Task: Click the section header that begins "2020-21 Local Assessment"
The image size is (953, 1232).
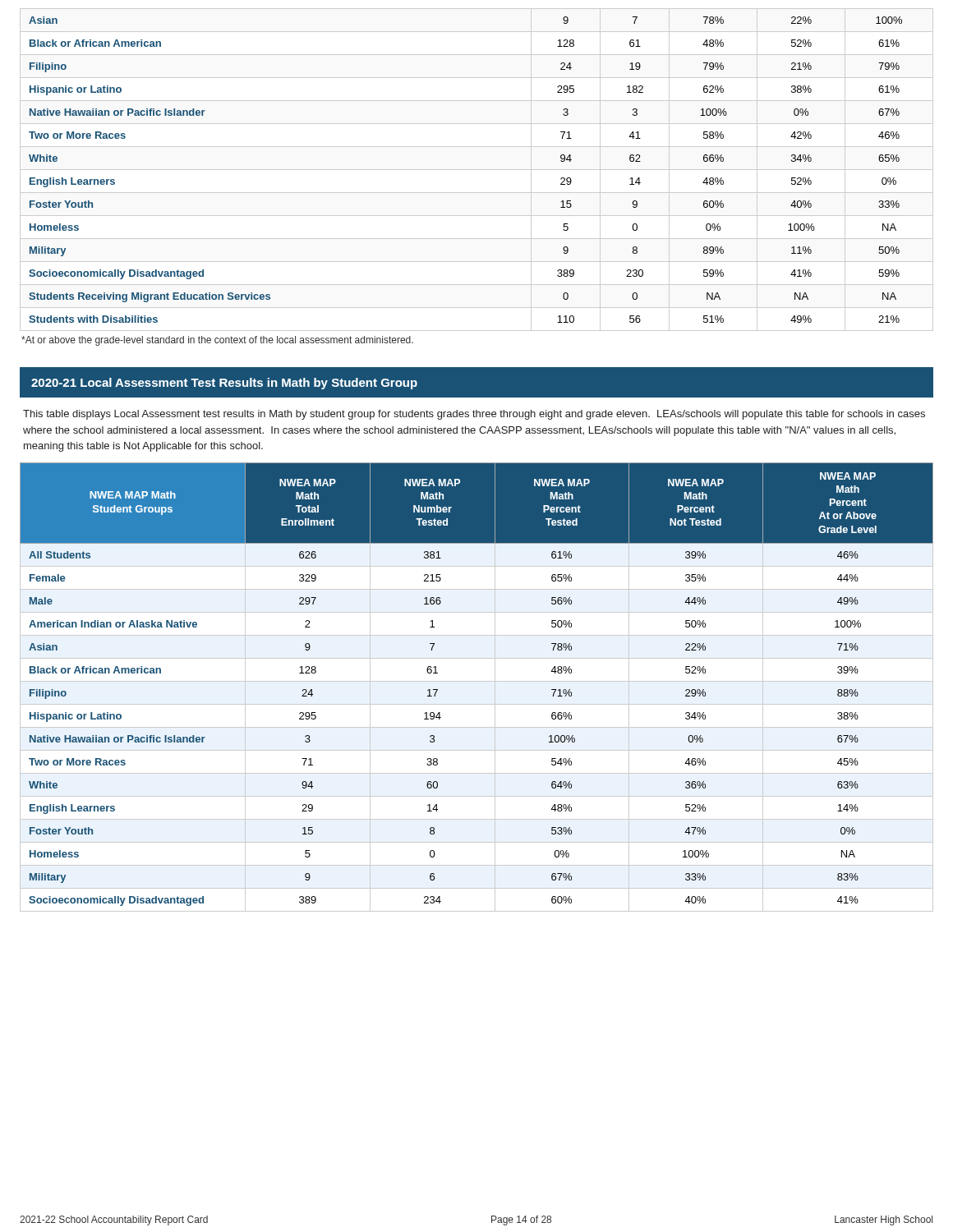Action: coord(224,382)
